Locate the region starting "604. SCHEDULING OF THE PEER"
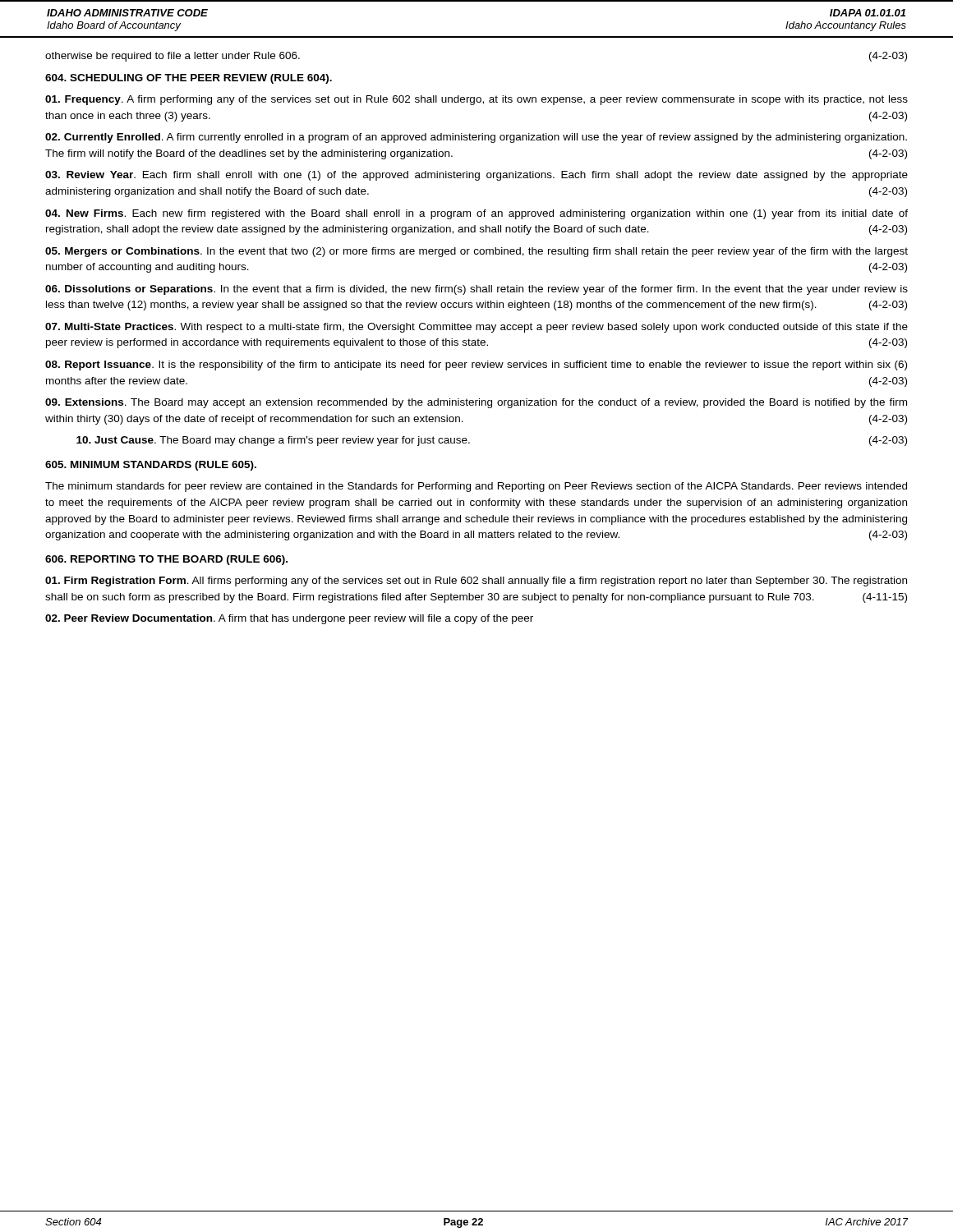 point(189,77)
